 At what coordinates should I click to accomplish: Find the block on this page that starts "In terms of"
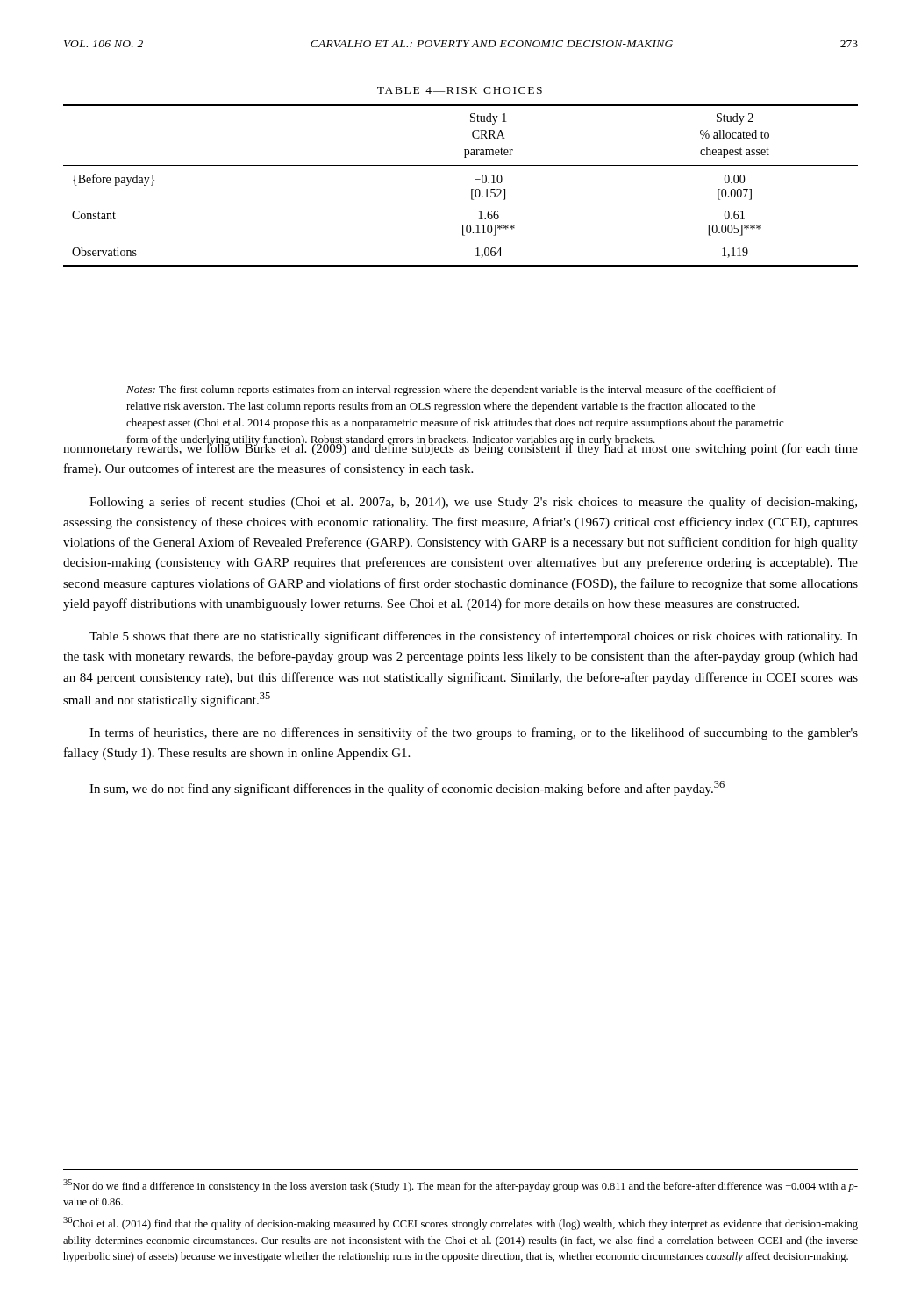pyautogui.click(x=460, y=743)
